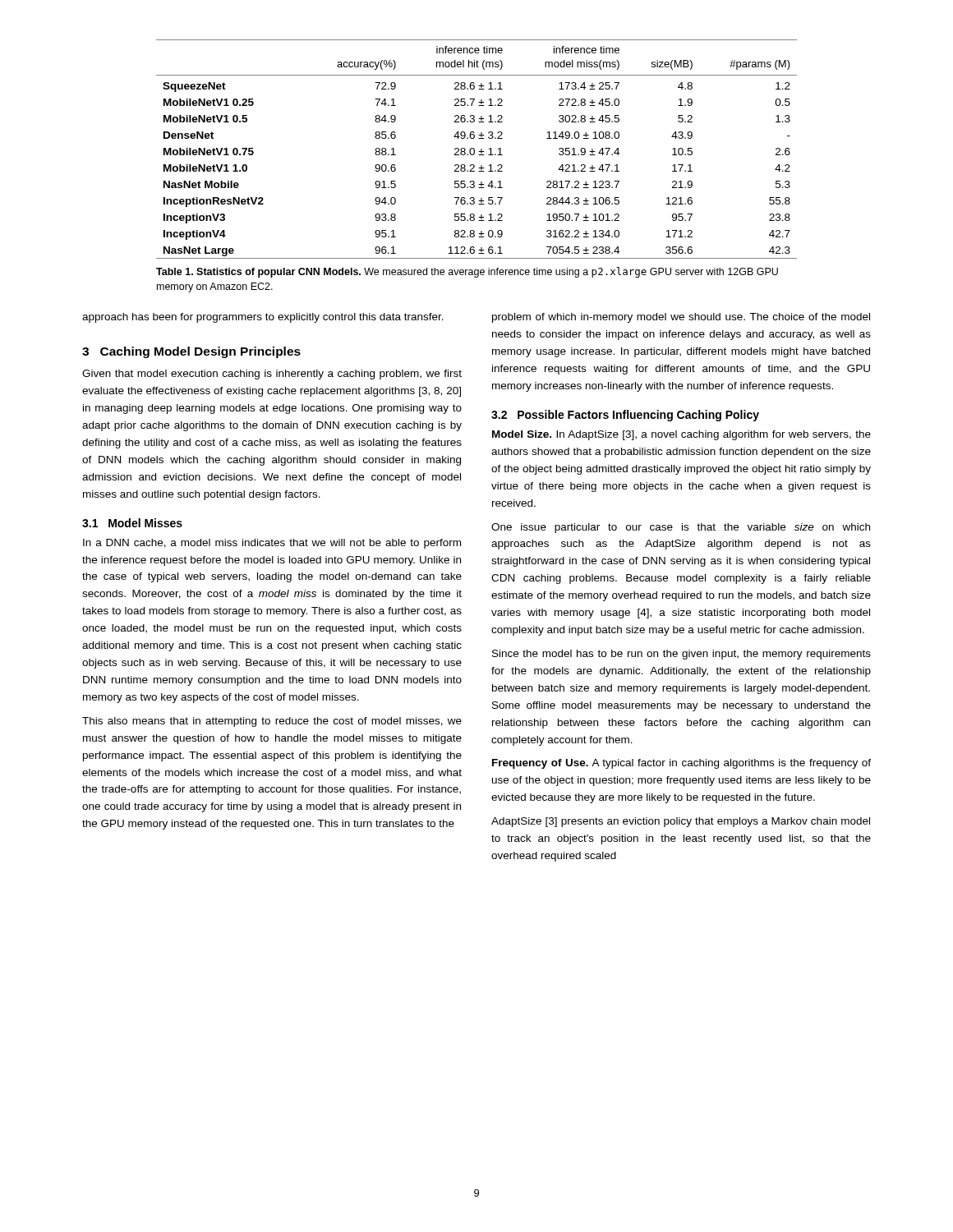Where is the caption that starts "Table 1. Statistics of popular CNN"?
The image size is (953, 1232).
coord(467,279)
